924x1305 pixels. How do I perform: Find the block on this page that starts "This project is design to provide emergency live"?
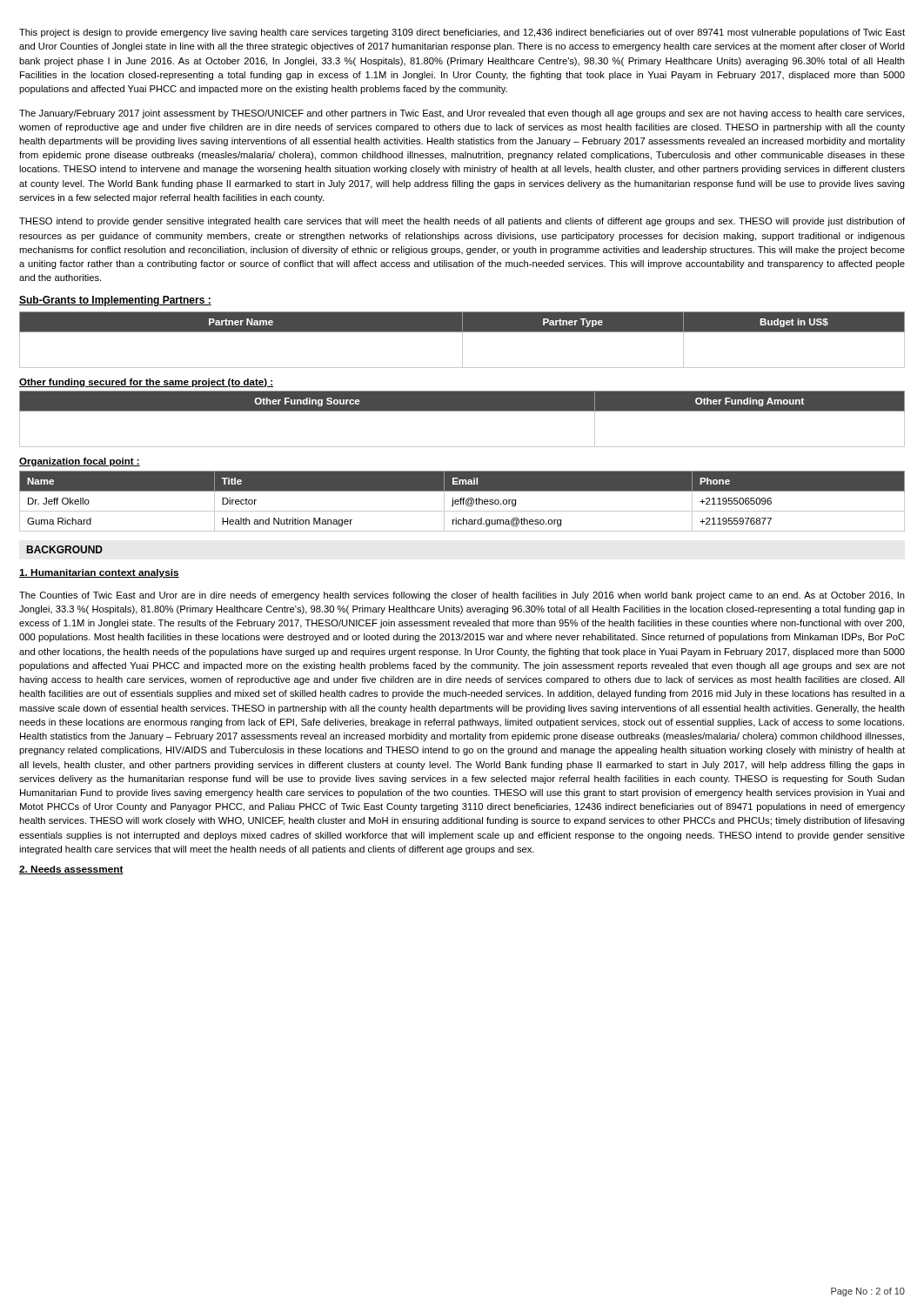point(462,155)
